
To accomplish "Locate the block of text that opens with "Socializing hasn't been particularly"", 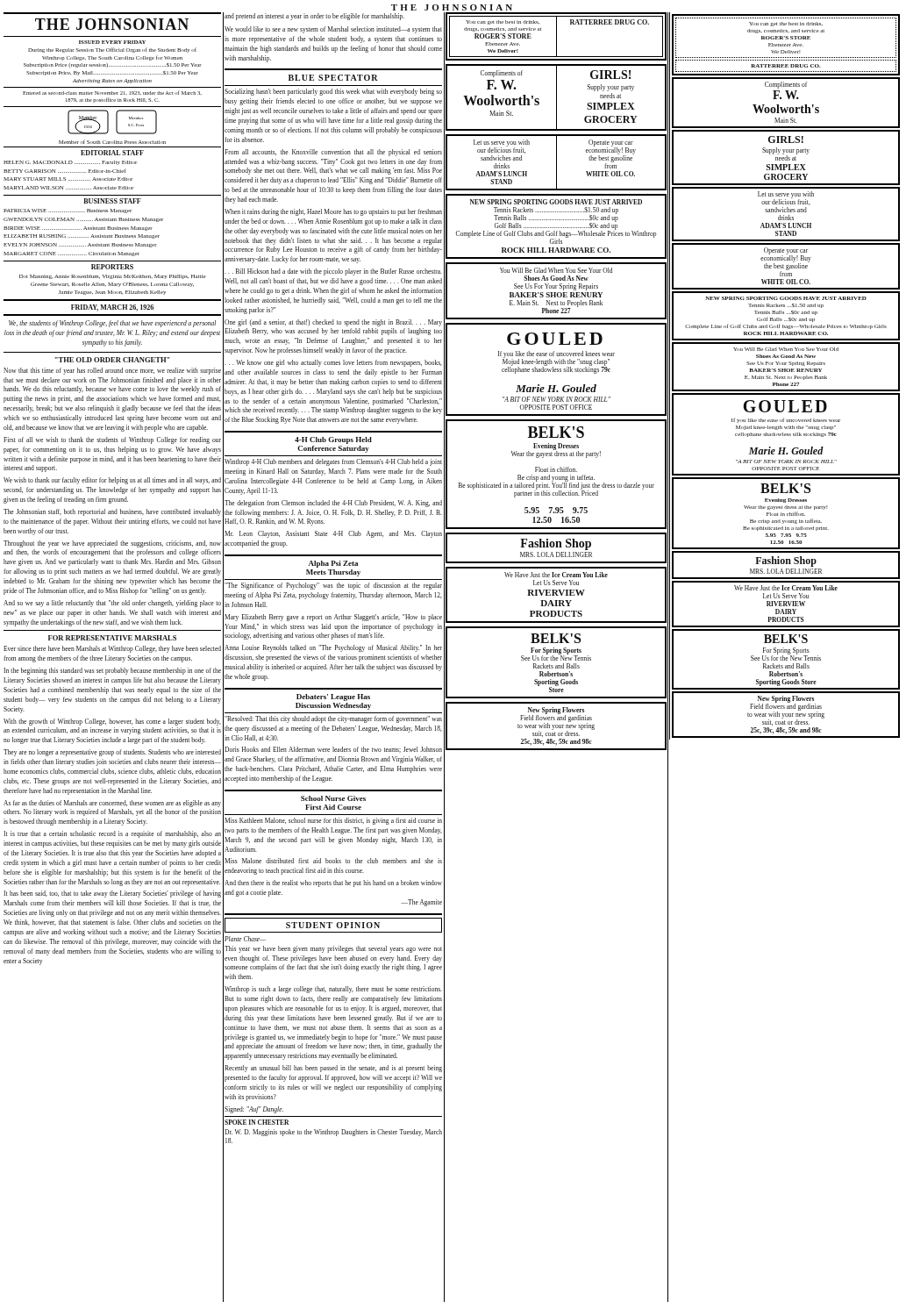I will coord(333,116).
